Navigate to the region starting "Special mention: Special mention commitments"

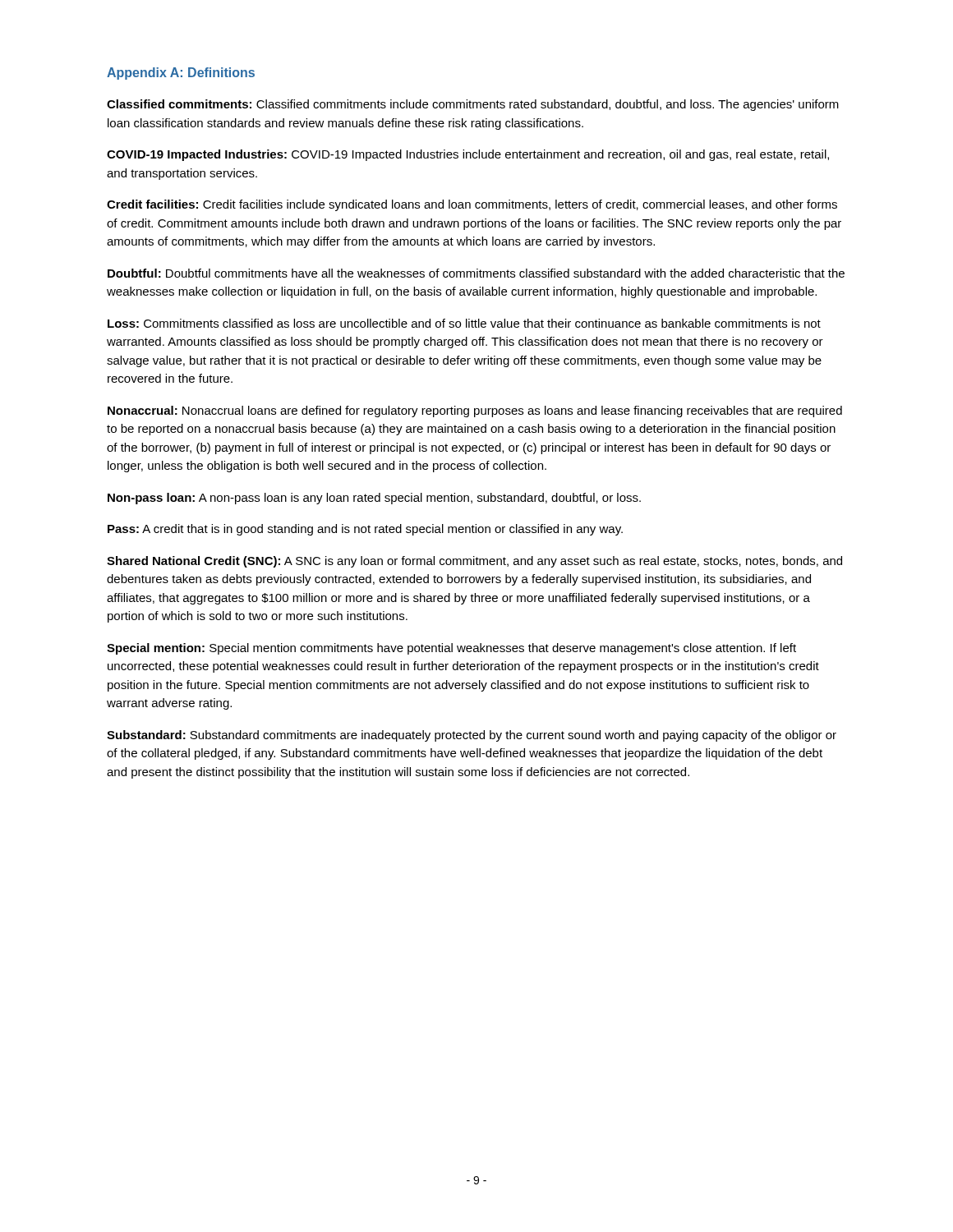(x=463, y=675)
